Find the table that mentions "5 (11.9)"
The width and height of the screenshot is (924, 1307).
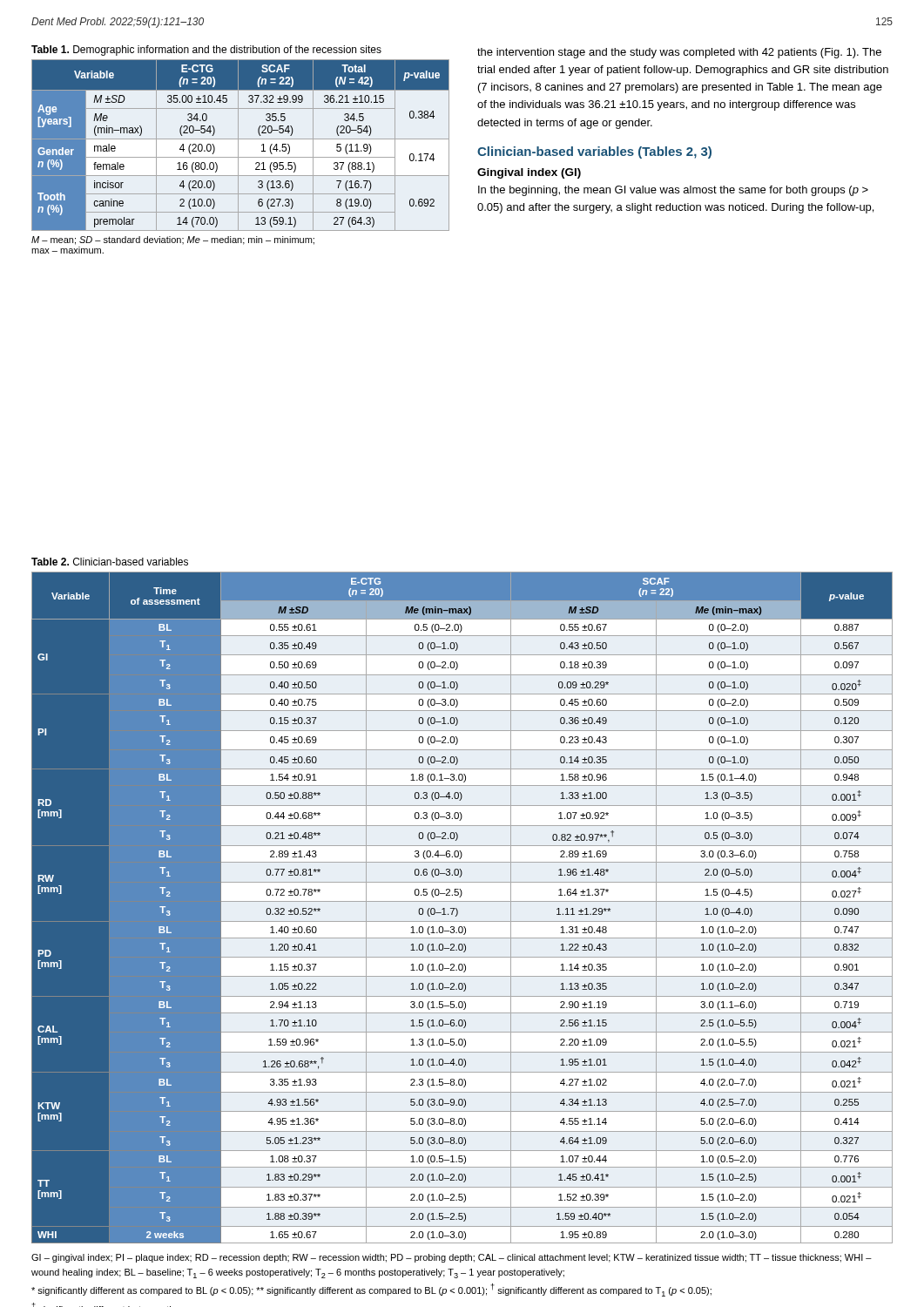point(240,145)
